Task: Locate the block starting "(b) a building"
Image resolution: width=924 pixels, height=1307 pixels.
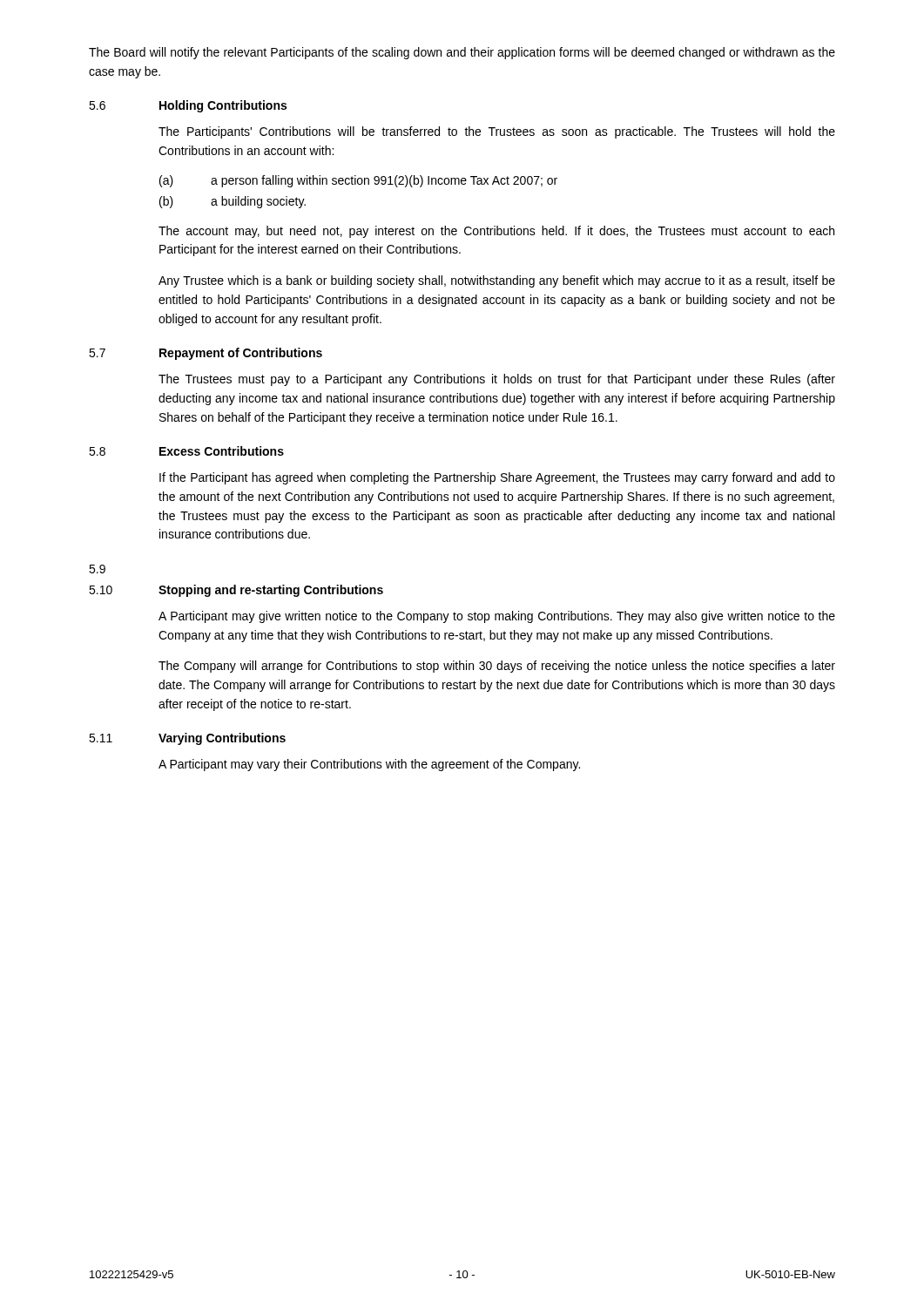Action: click(x=233, y=202)
